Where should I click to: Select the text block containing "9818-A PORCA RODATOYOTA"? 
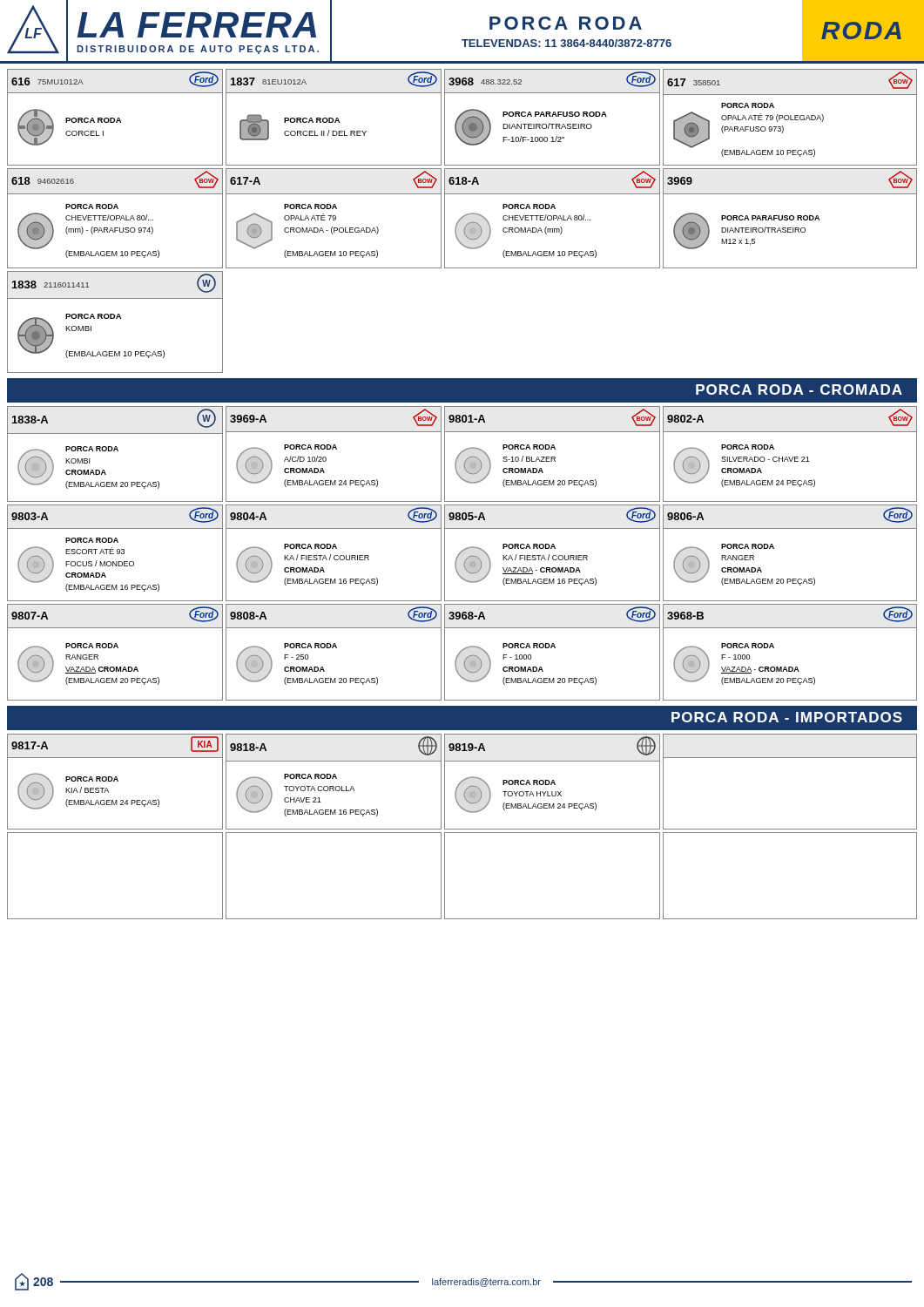(x=334, y=781)
